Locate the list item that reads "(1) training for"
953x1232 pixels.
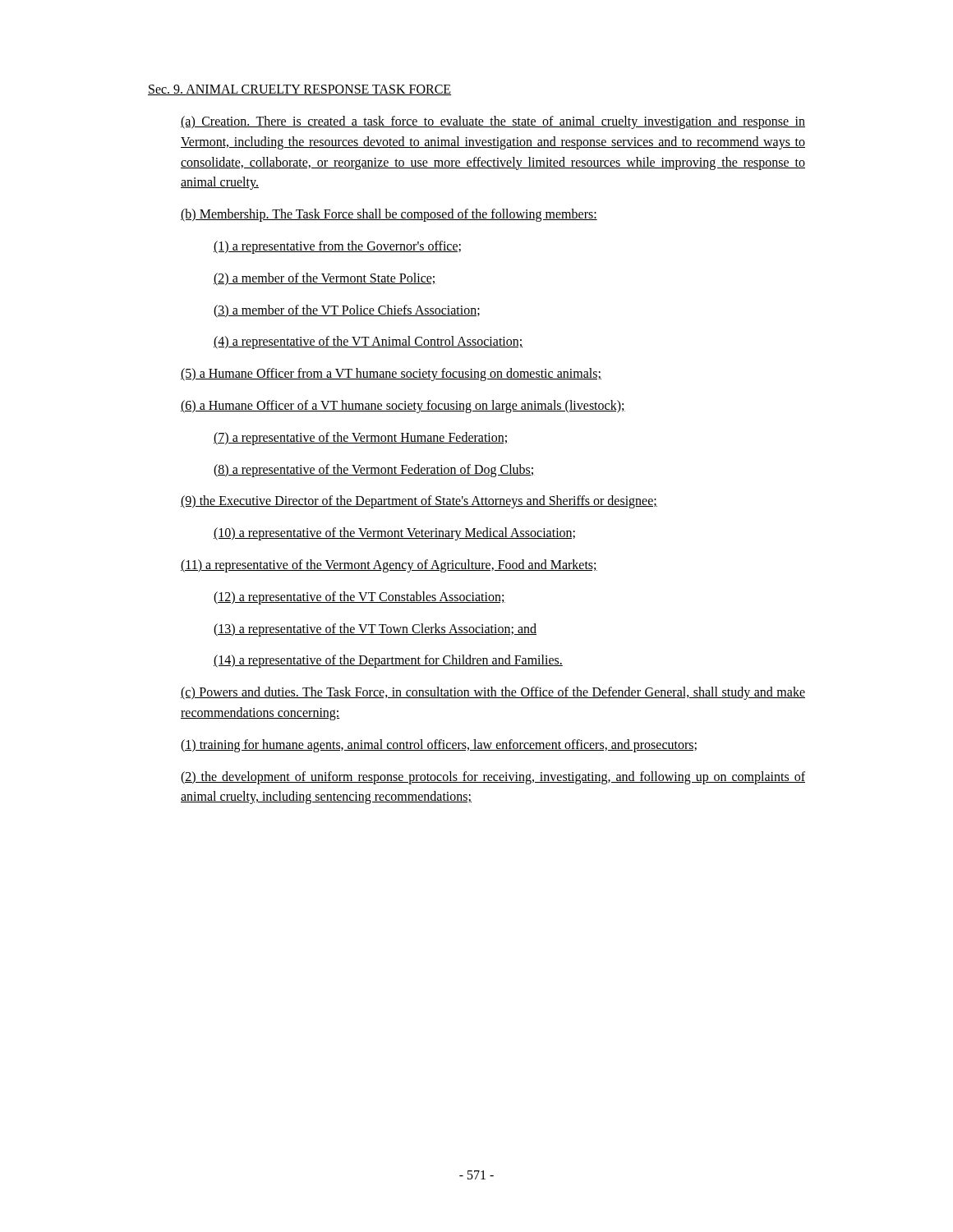439,744
